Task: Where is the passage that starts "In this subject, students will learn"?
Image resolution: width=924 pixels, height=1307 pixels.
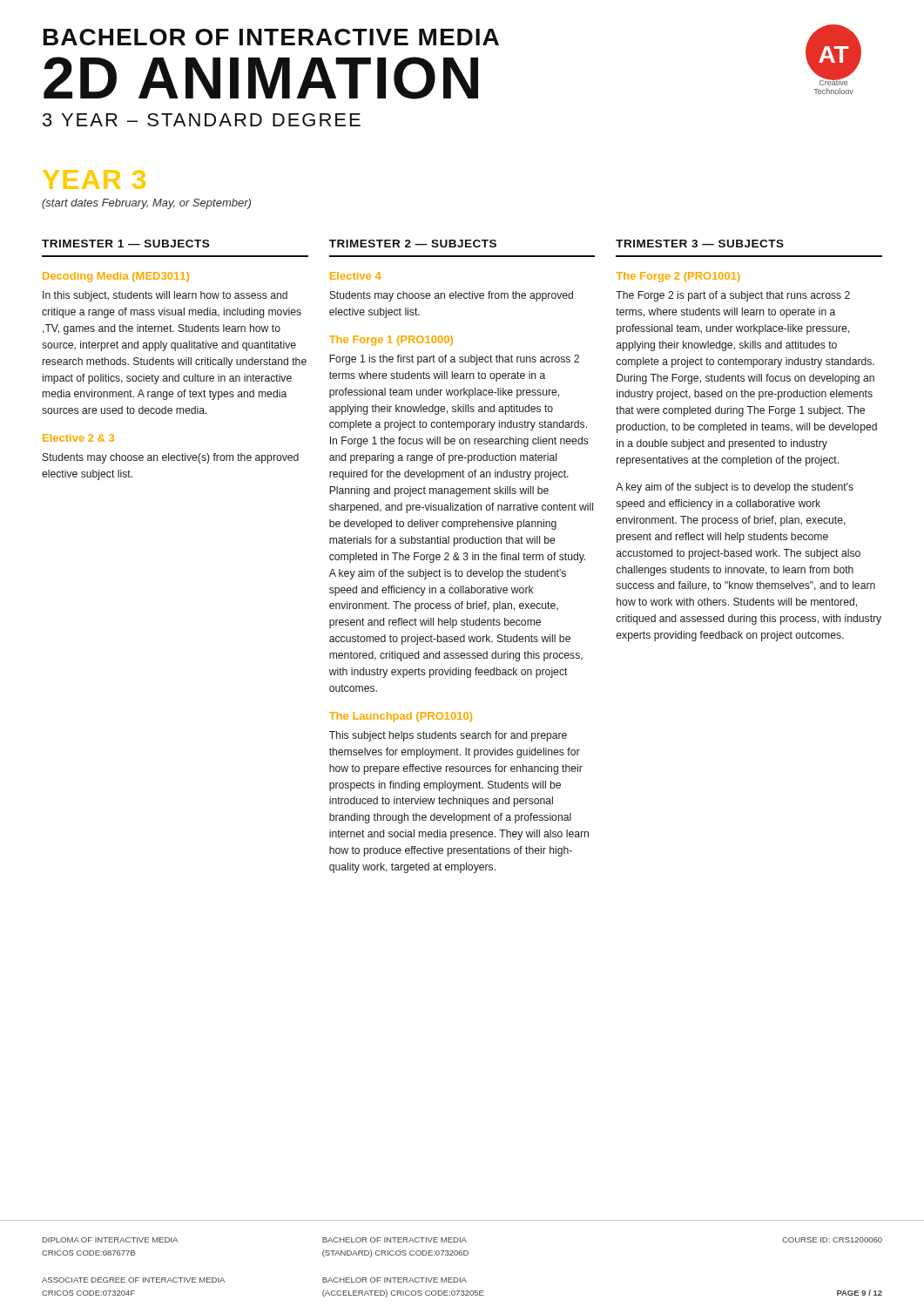Action: pos(174,353)
